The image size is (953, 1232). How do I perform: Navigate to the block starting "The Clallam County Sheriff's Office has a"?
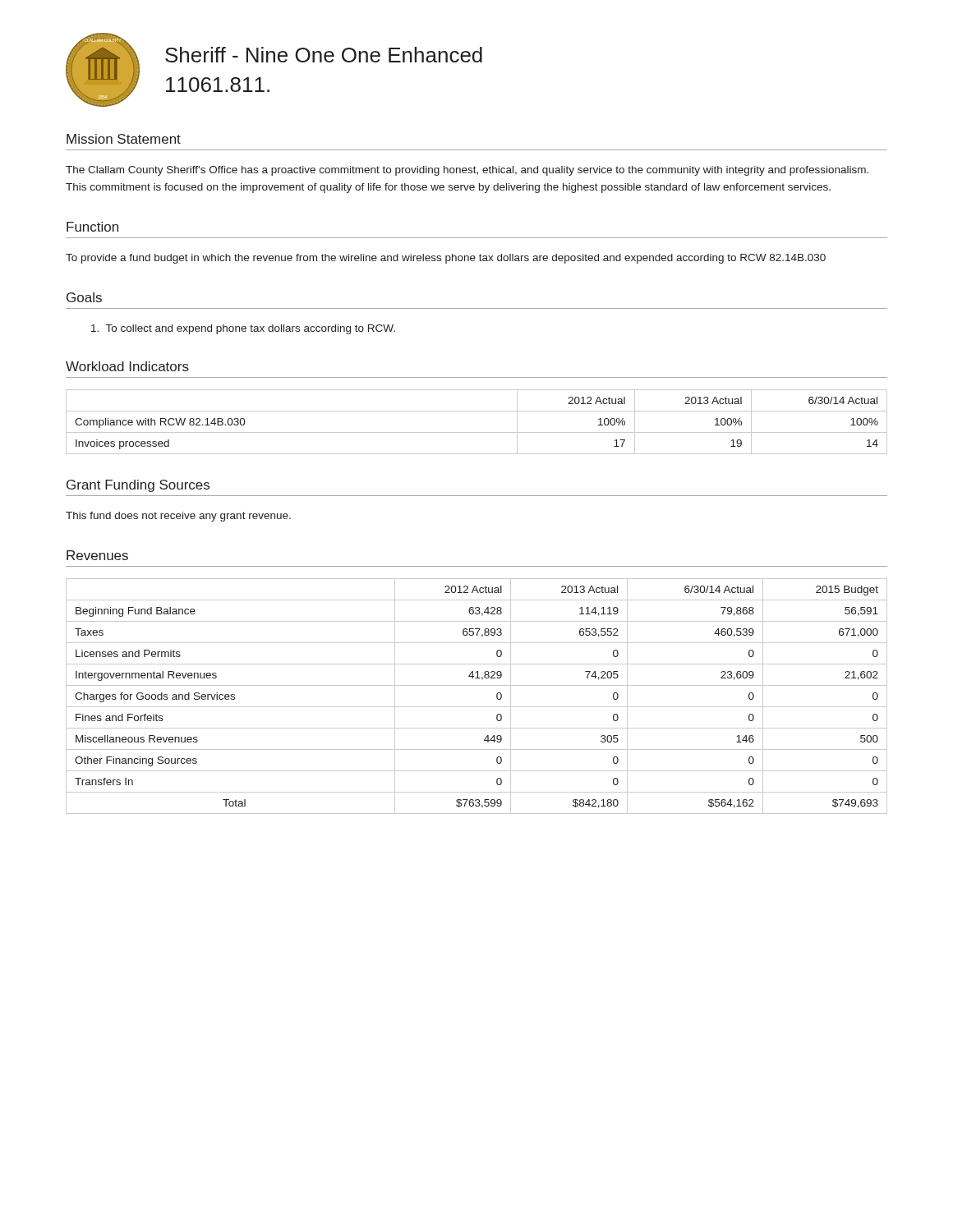coord(468,178)
